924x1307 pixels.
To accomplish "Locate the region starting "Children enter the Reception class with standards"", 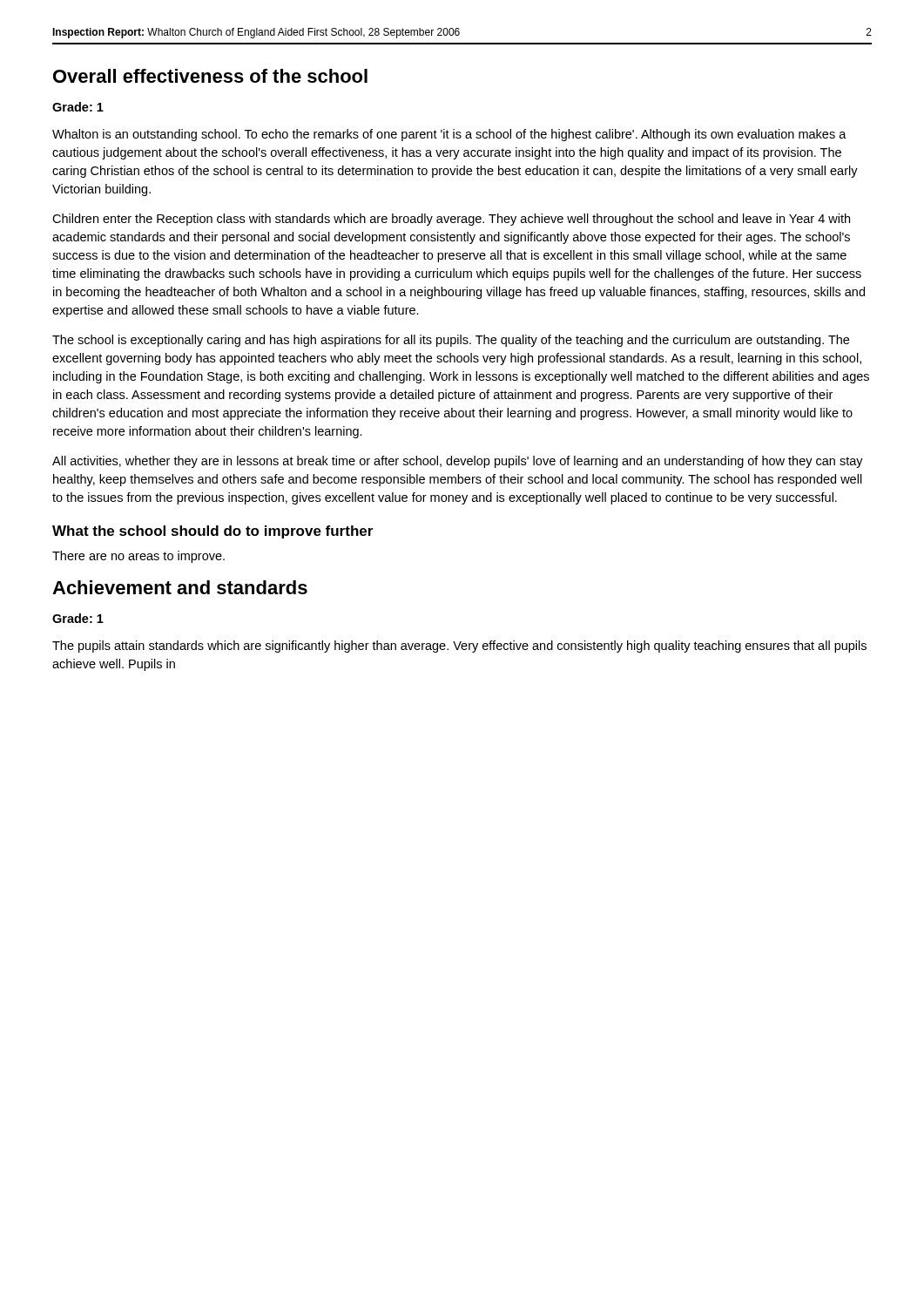I will 462,265.
